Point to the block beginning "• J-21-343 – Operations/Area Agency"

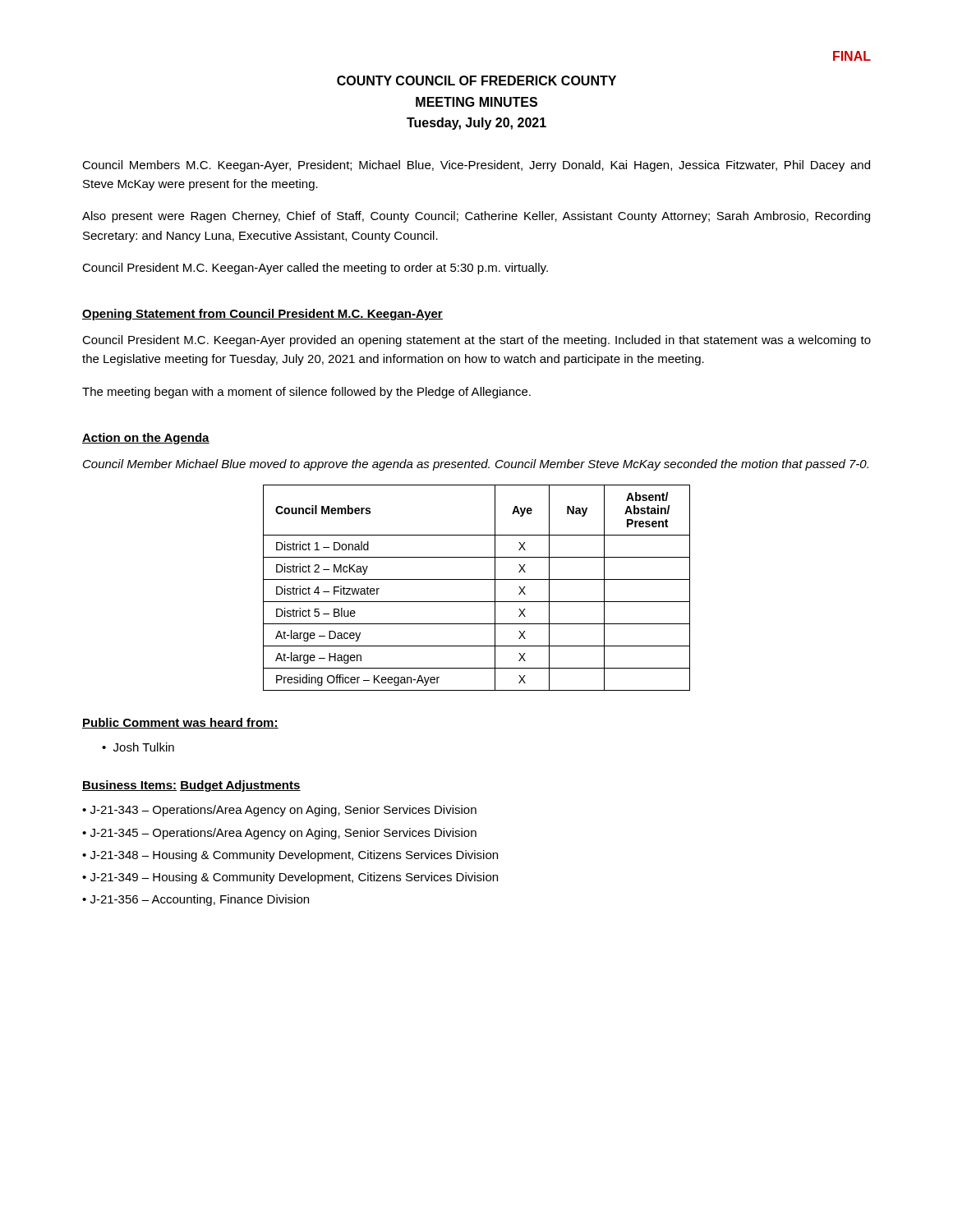coord(280,810)
